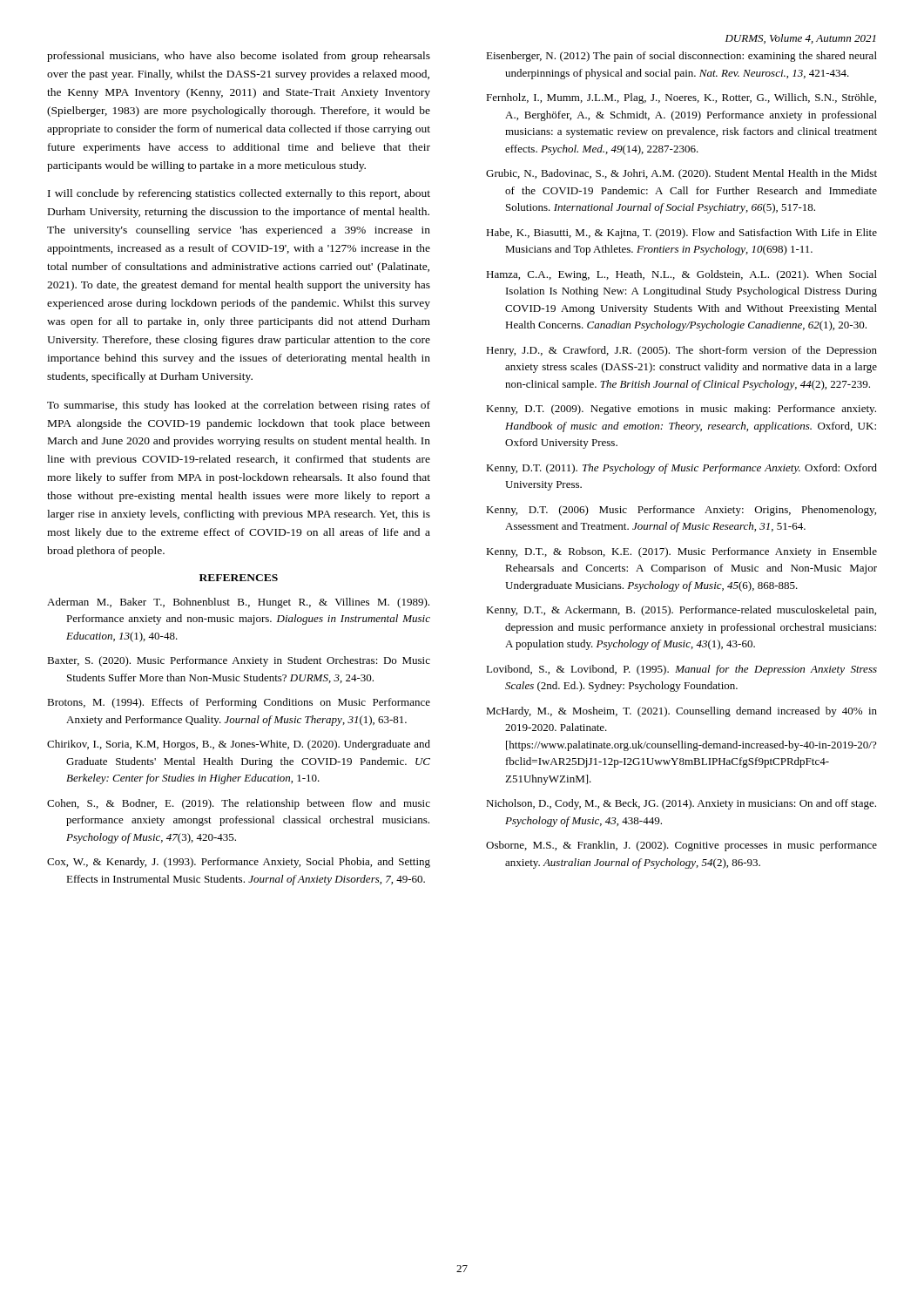Click on the element starting "Cox, W., & Kenardy, J. (1993)."
924x1307 pixels.
coord(239,870)
